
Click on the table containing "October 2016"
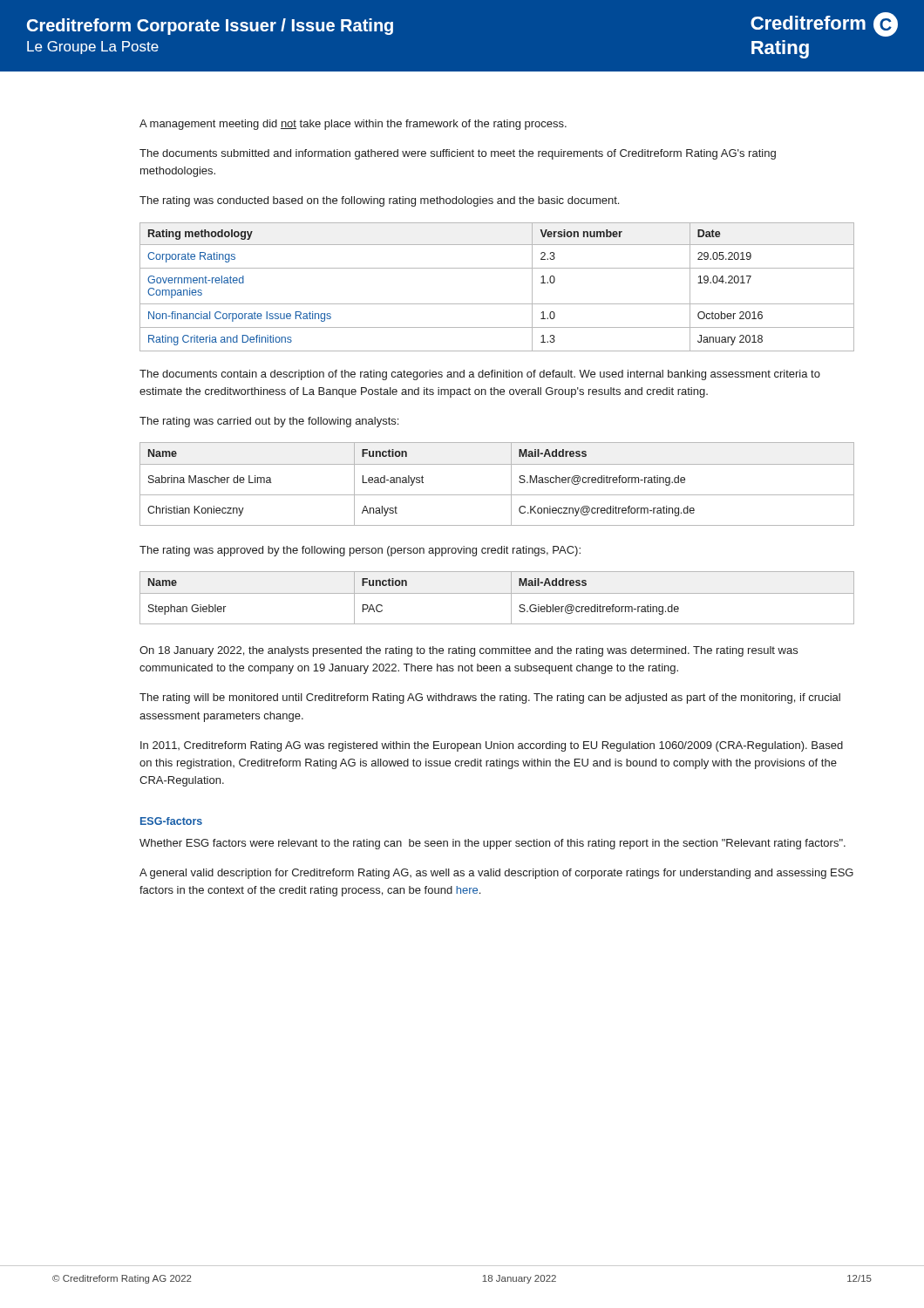click(497, 287)
